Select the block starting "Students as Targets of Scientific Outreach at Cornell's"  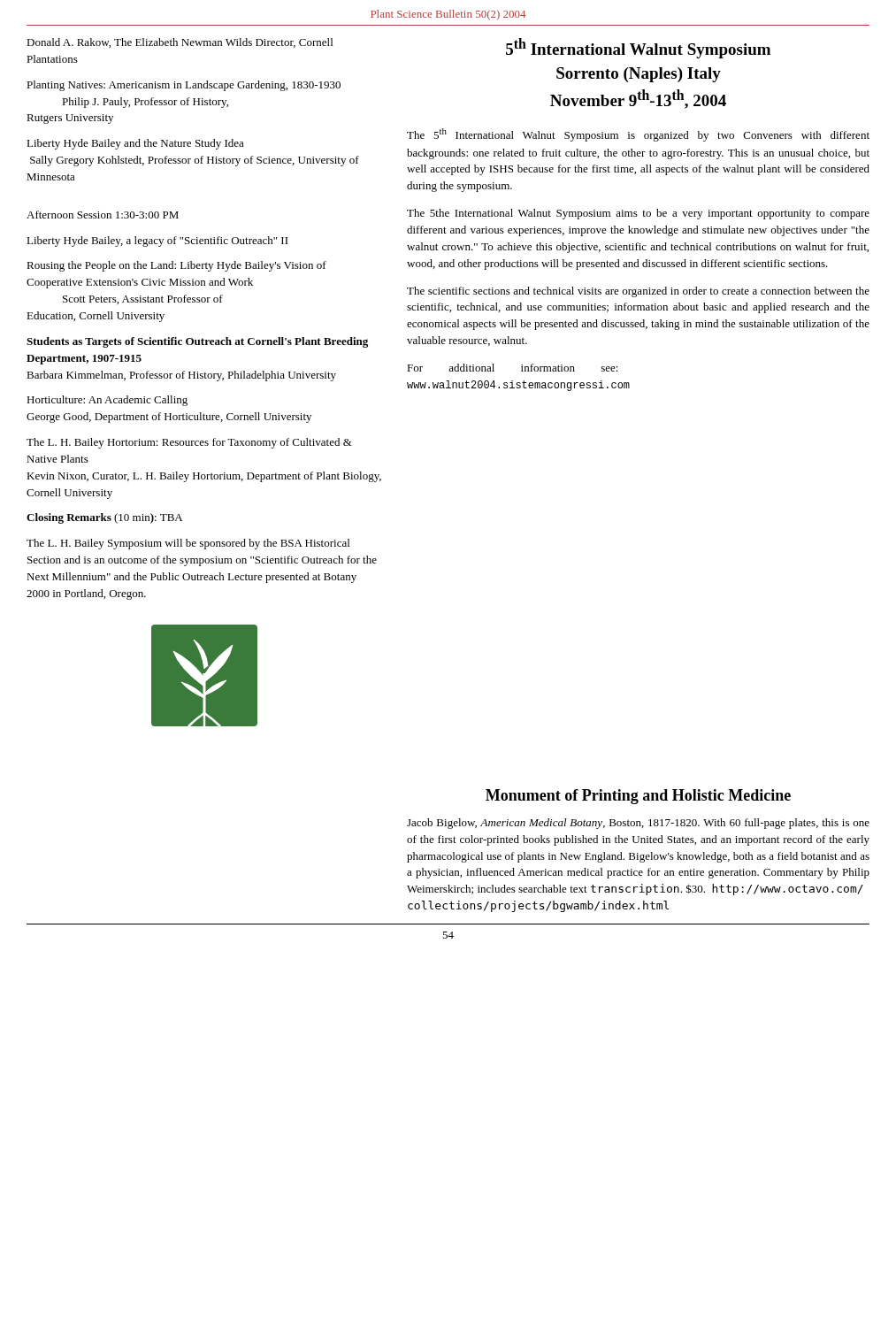coord(197,342)
